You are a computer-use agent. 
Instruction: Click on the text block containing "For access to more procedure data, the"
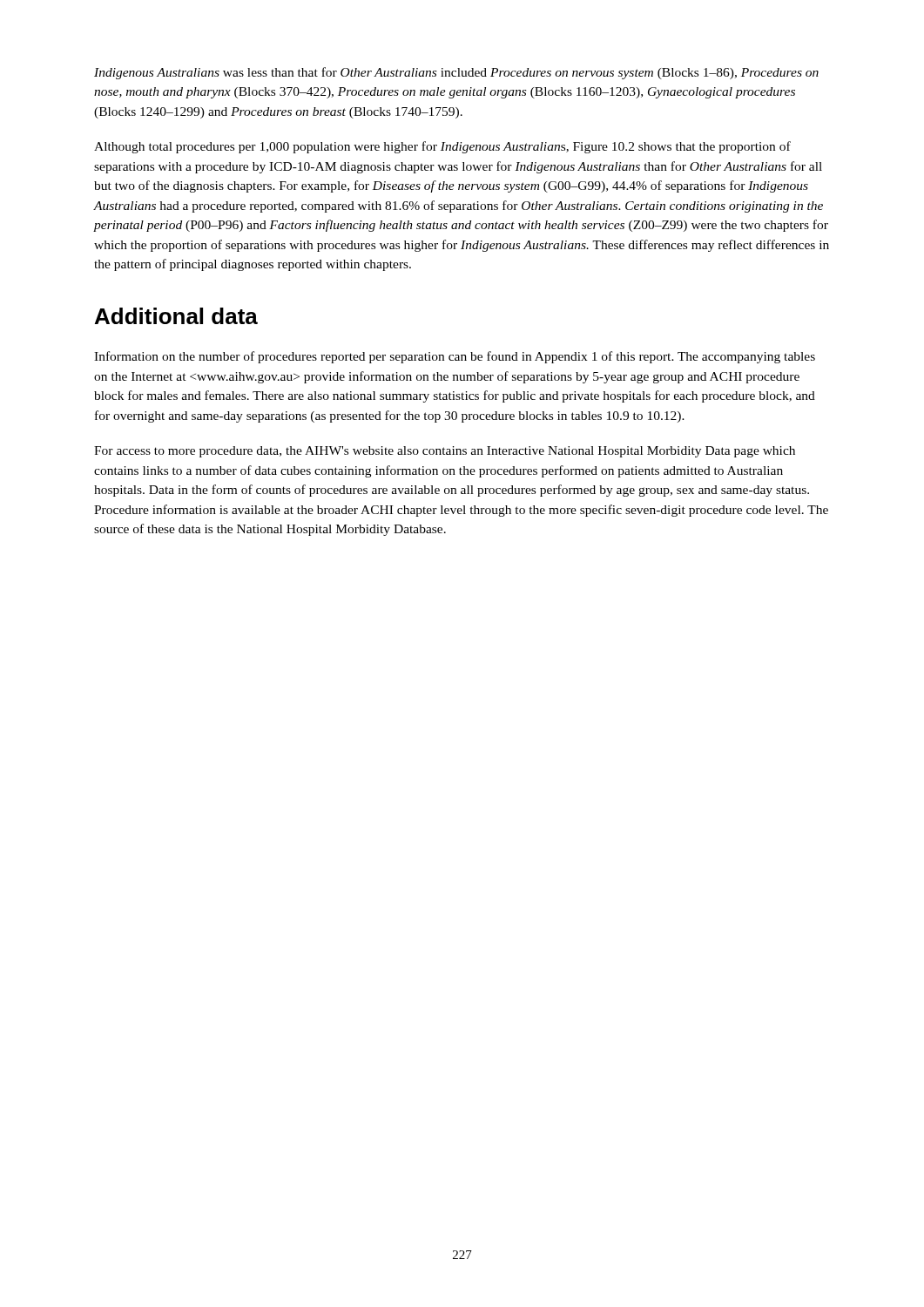pyautogui.click(x=461, y=489)
